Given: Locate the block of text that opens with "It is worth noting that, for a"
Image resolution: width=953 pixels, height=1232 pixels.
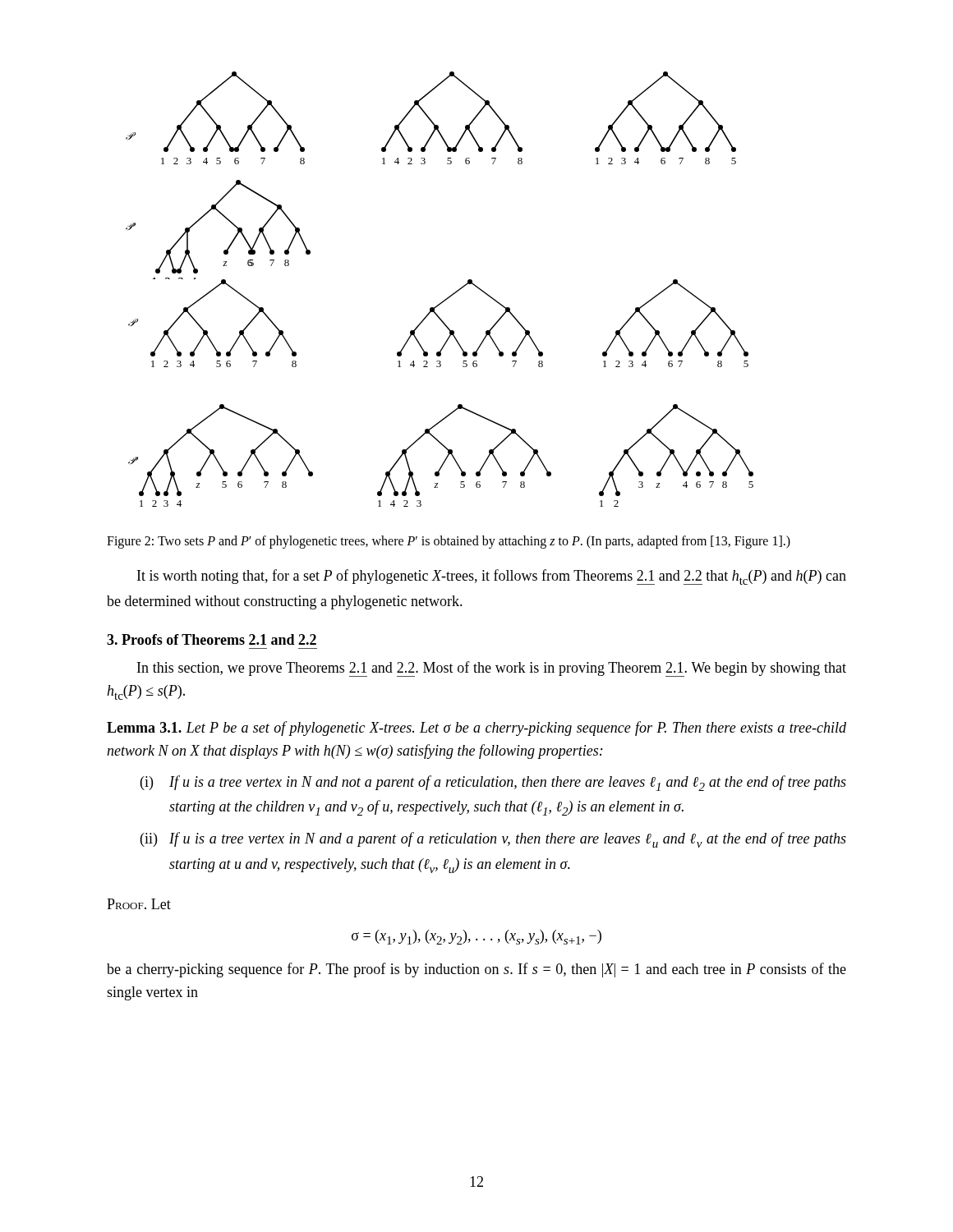Looking at the screenshot, I should click(x=476, y=589).
